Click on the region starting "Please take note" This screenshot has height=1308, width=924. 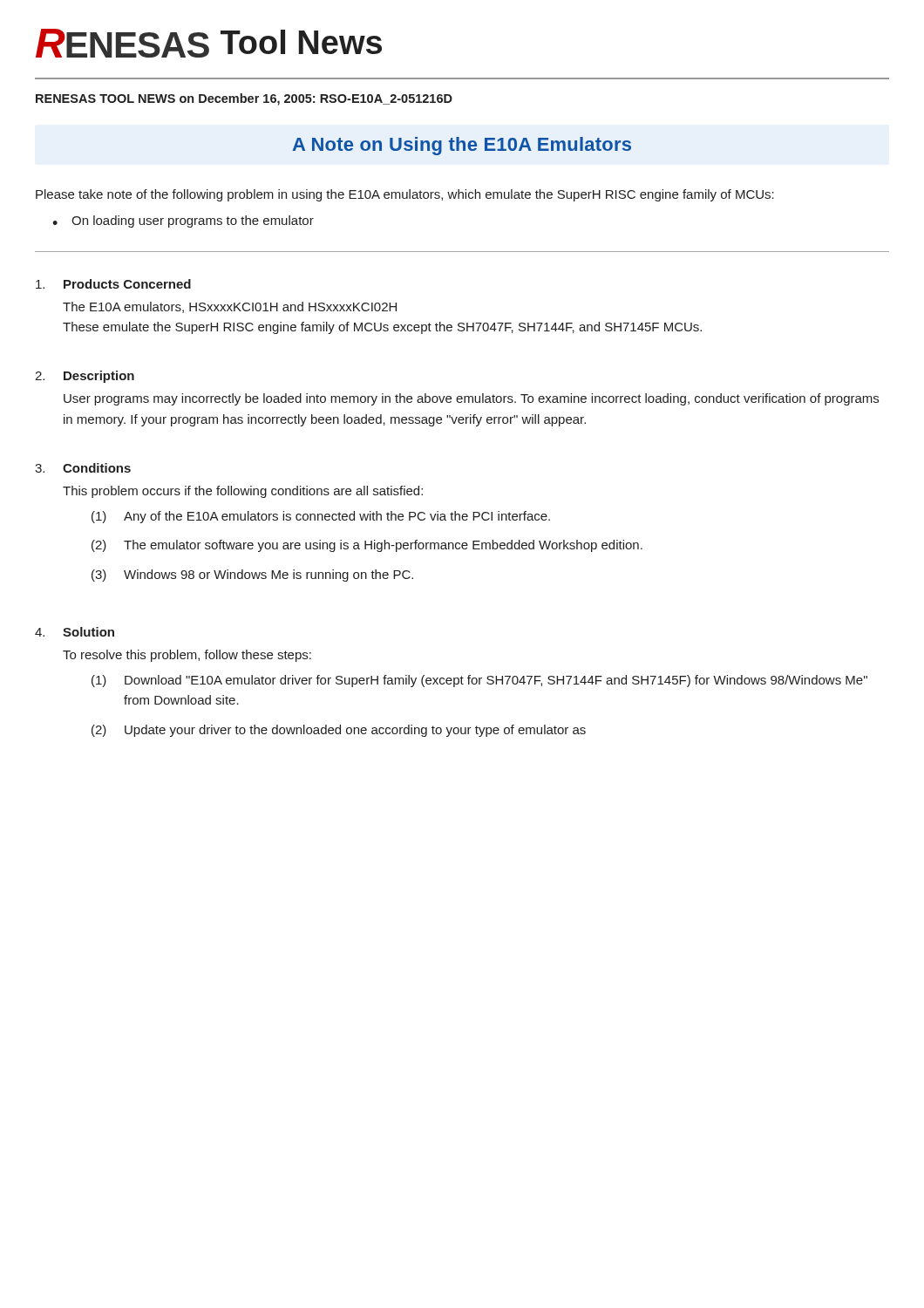[x=405, y=194]
